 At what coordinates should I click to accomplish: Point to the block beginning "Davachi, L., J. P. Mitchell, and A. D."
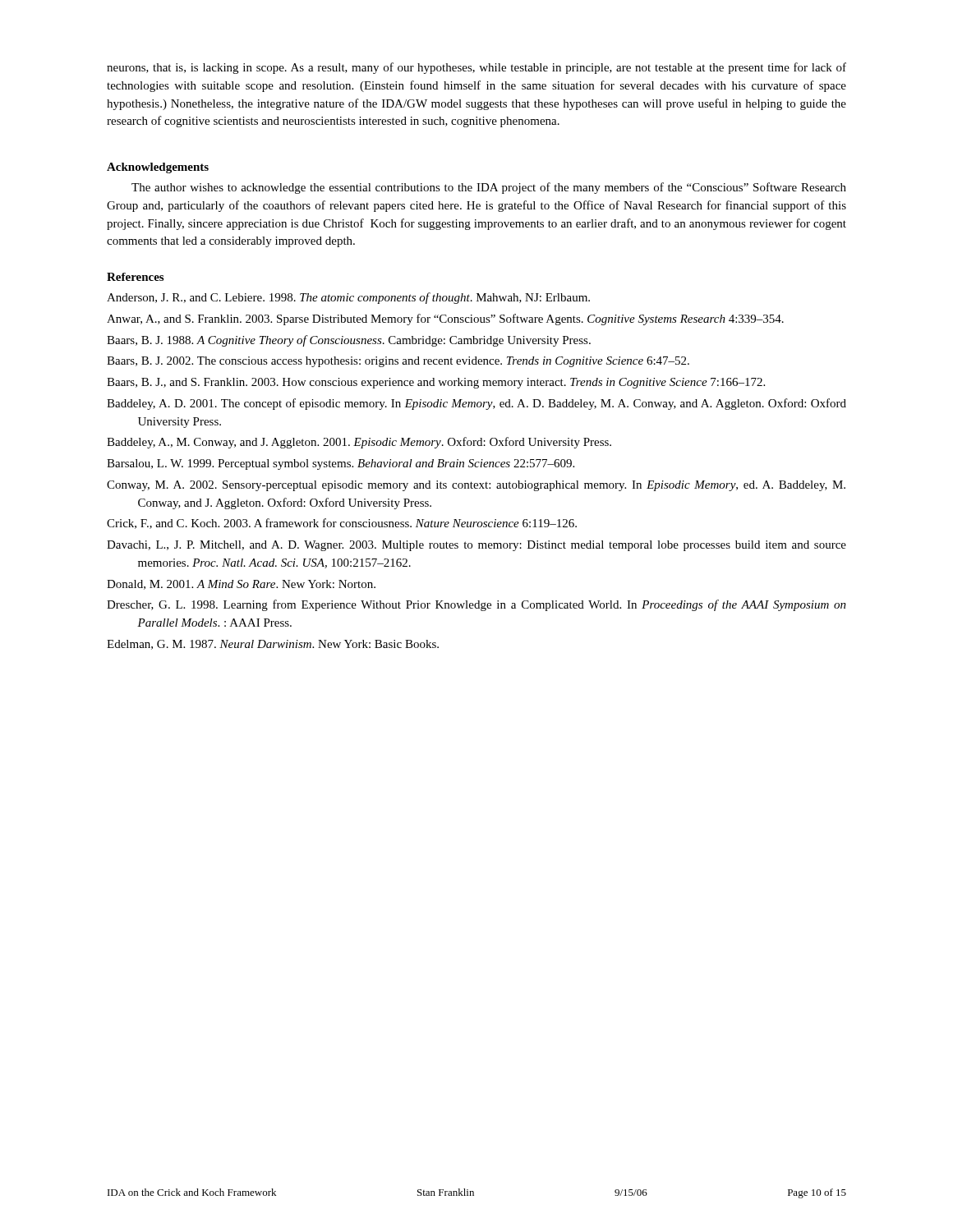tap(476, 553)
